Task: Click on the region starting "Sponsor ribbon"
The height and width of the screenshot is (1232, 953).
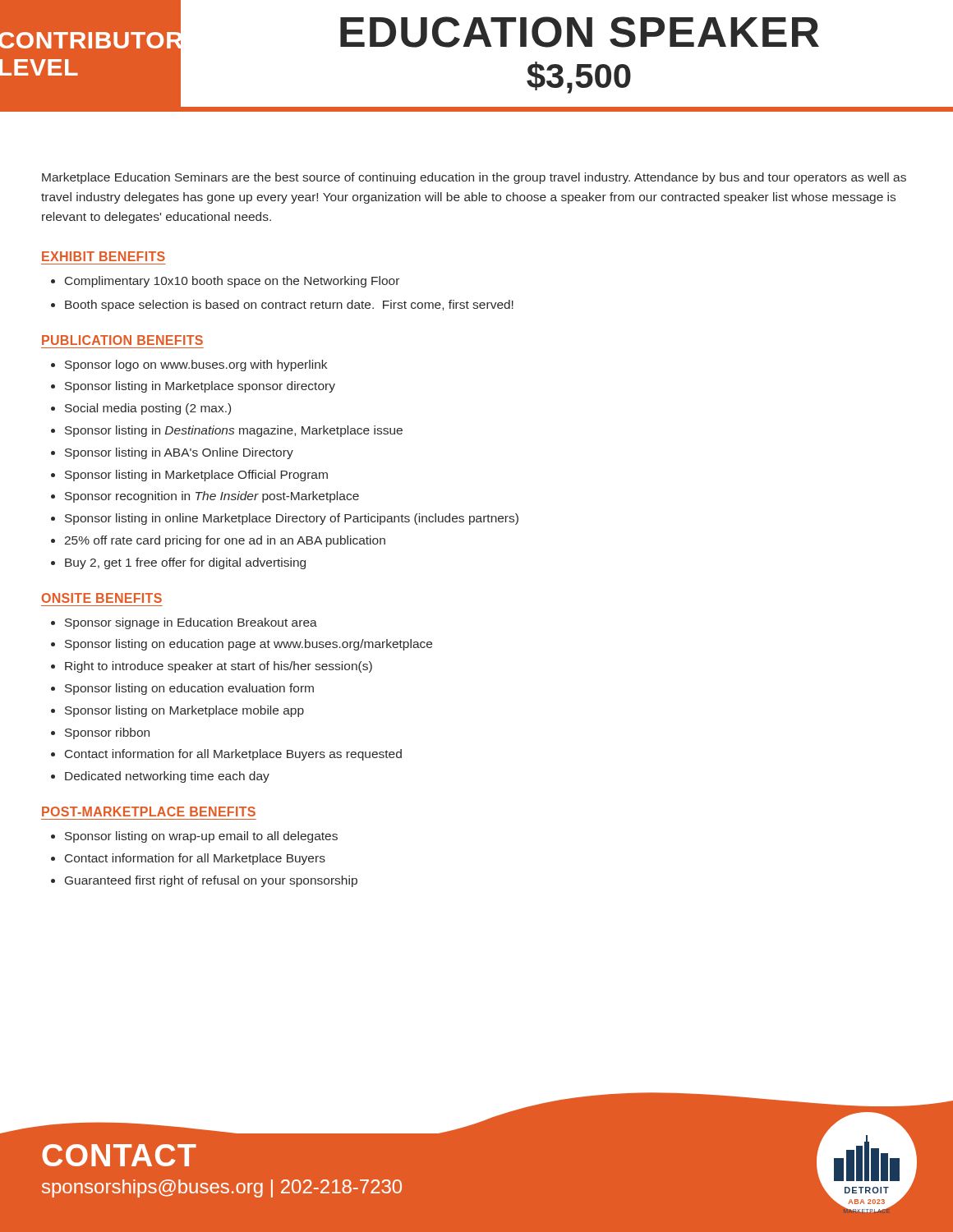Action: click(100, 733)
